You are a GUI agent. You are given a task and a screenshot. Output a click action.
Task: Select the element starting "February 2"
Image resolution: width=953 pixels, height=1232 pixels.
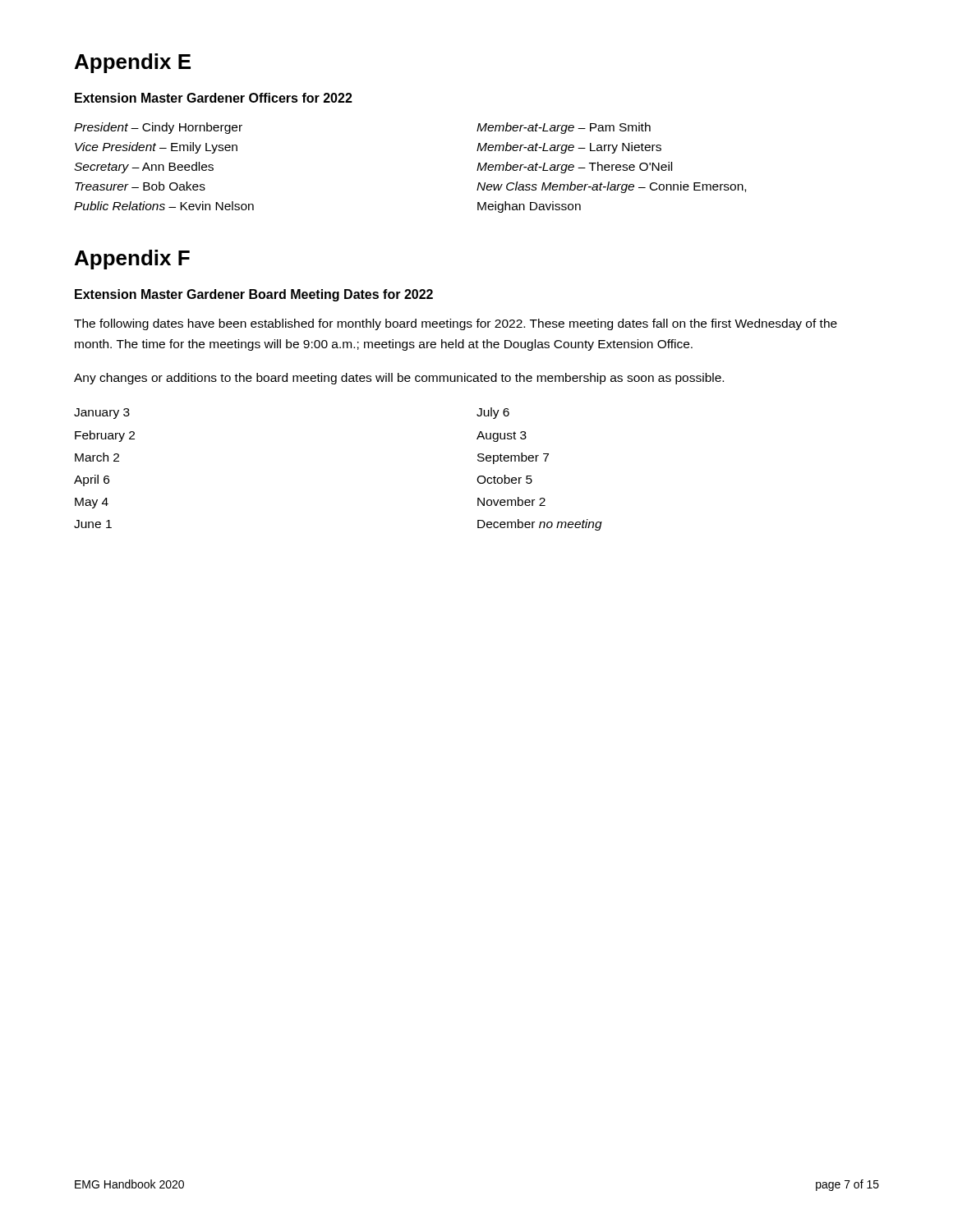[x=105, y=435]
